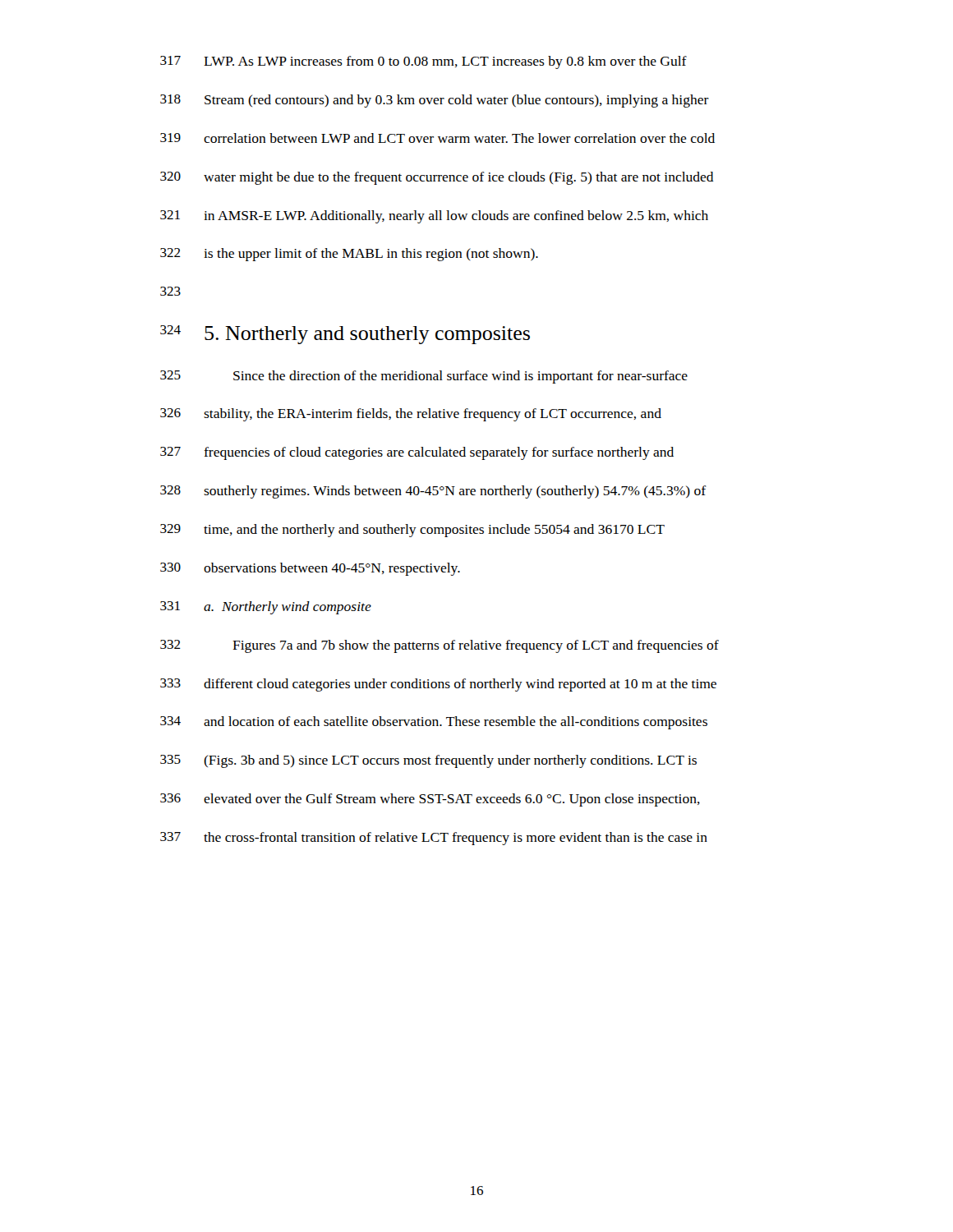This screenshot has height=1232, width=953.
Task: Find the text starting "321 in AMSR-E LWP. Additionally,"
Action: tap(493, 215)
